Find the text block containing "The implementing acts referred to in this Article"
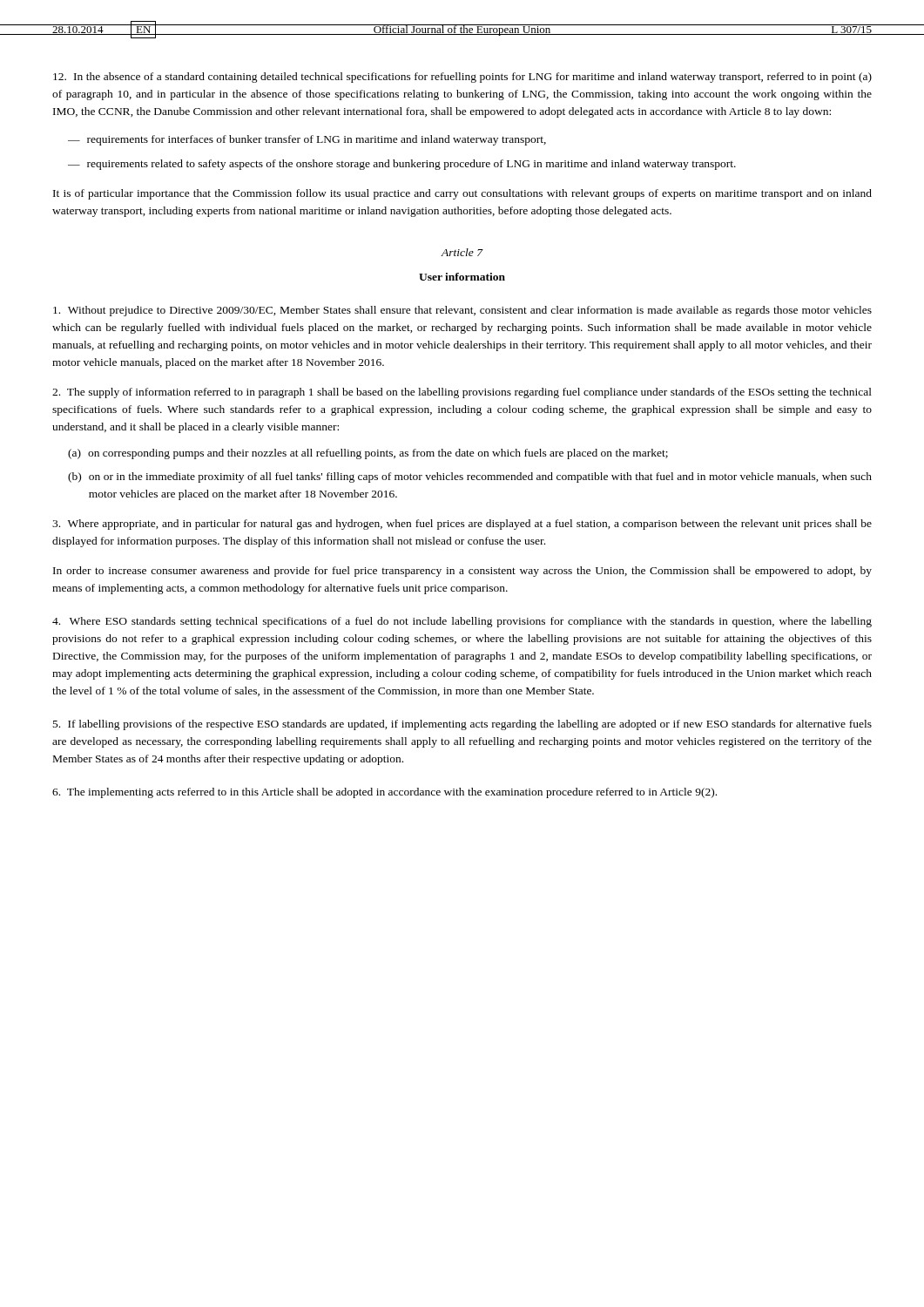 (x=385, y=792)
